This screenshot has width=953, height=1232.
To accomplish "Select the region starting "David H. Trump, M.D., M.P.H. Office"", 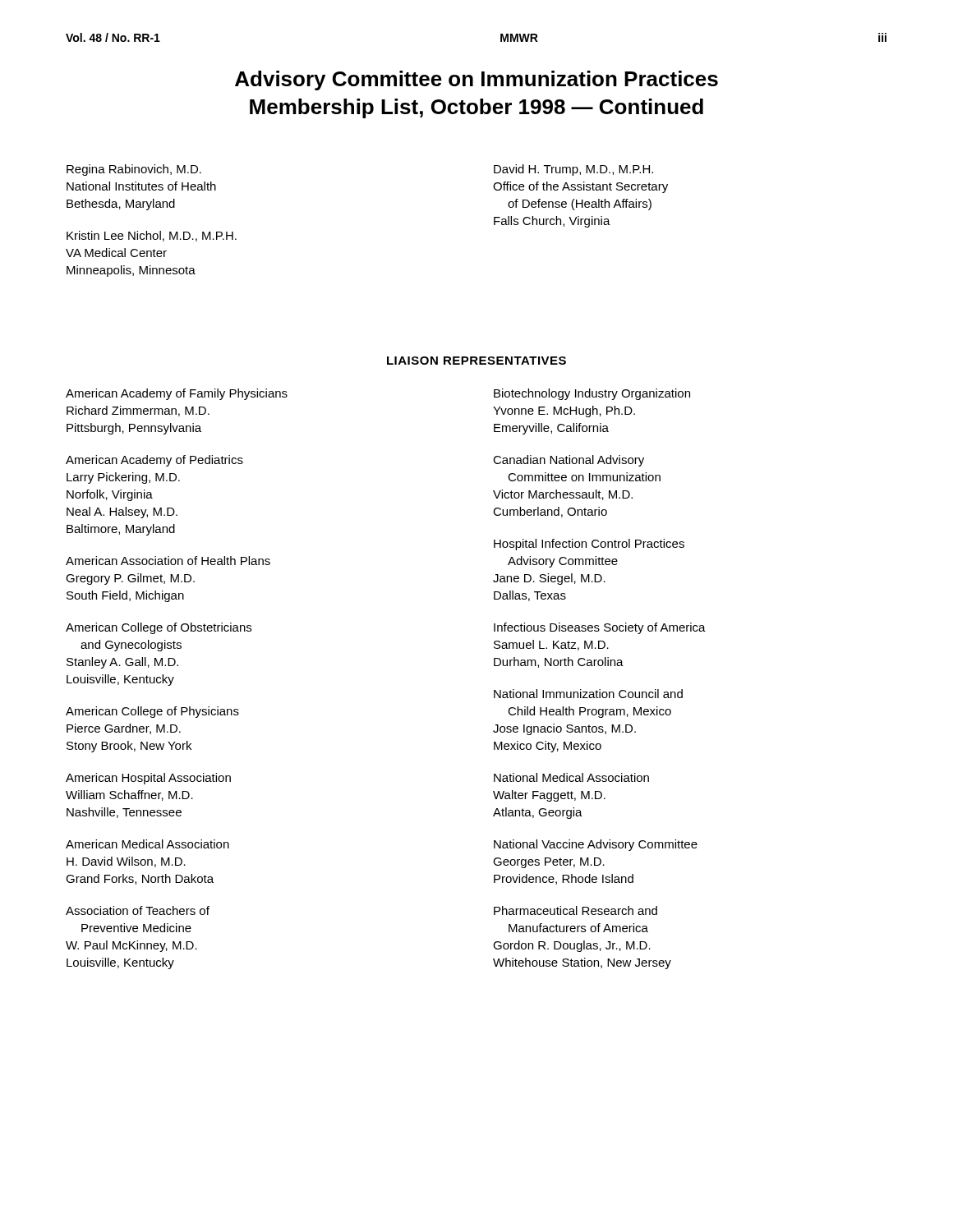I will 580,195.
